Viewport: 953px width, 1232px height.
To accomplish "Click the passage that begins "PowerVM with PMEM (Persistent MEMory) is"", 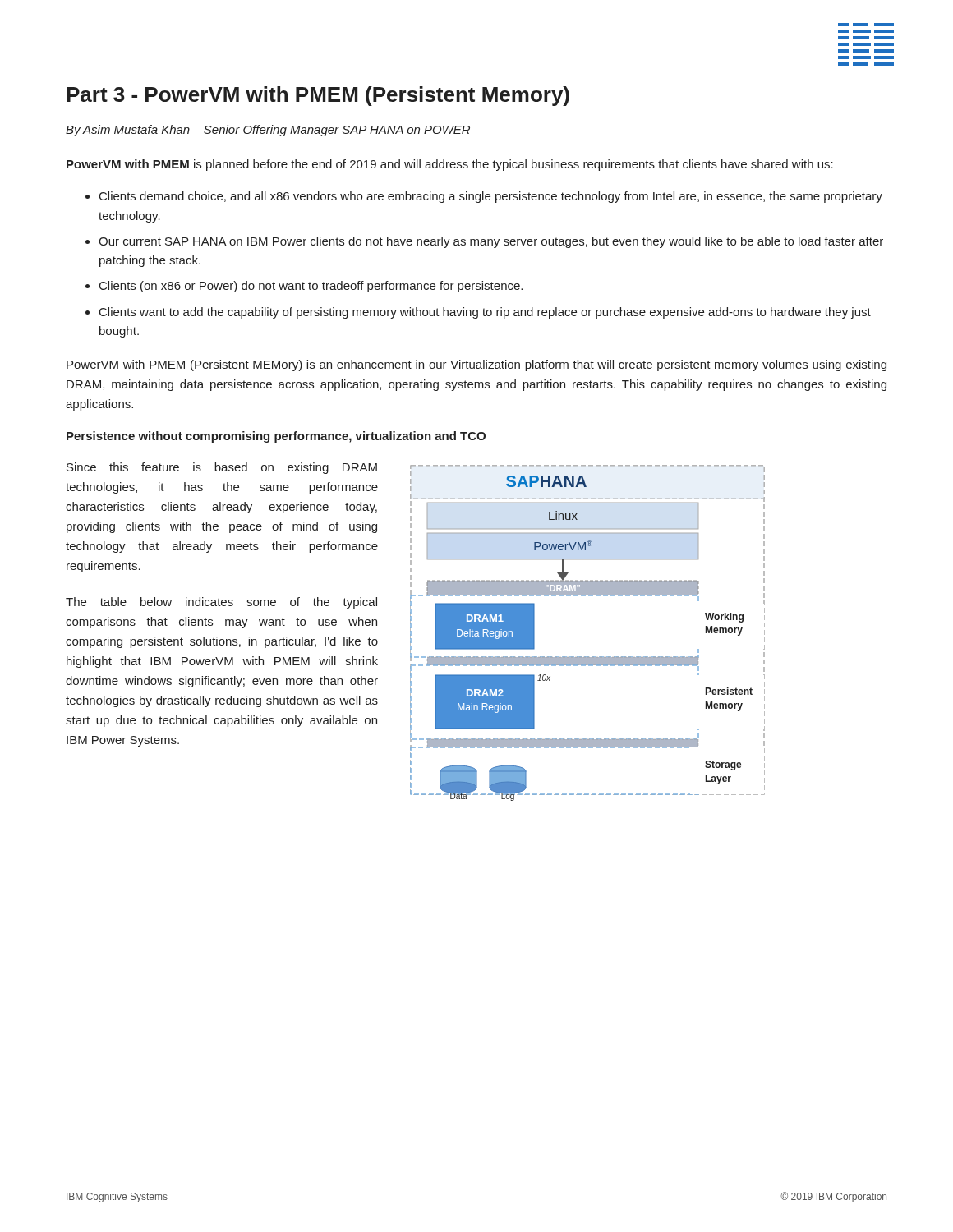I will tap(476, 384).
